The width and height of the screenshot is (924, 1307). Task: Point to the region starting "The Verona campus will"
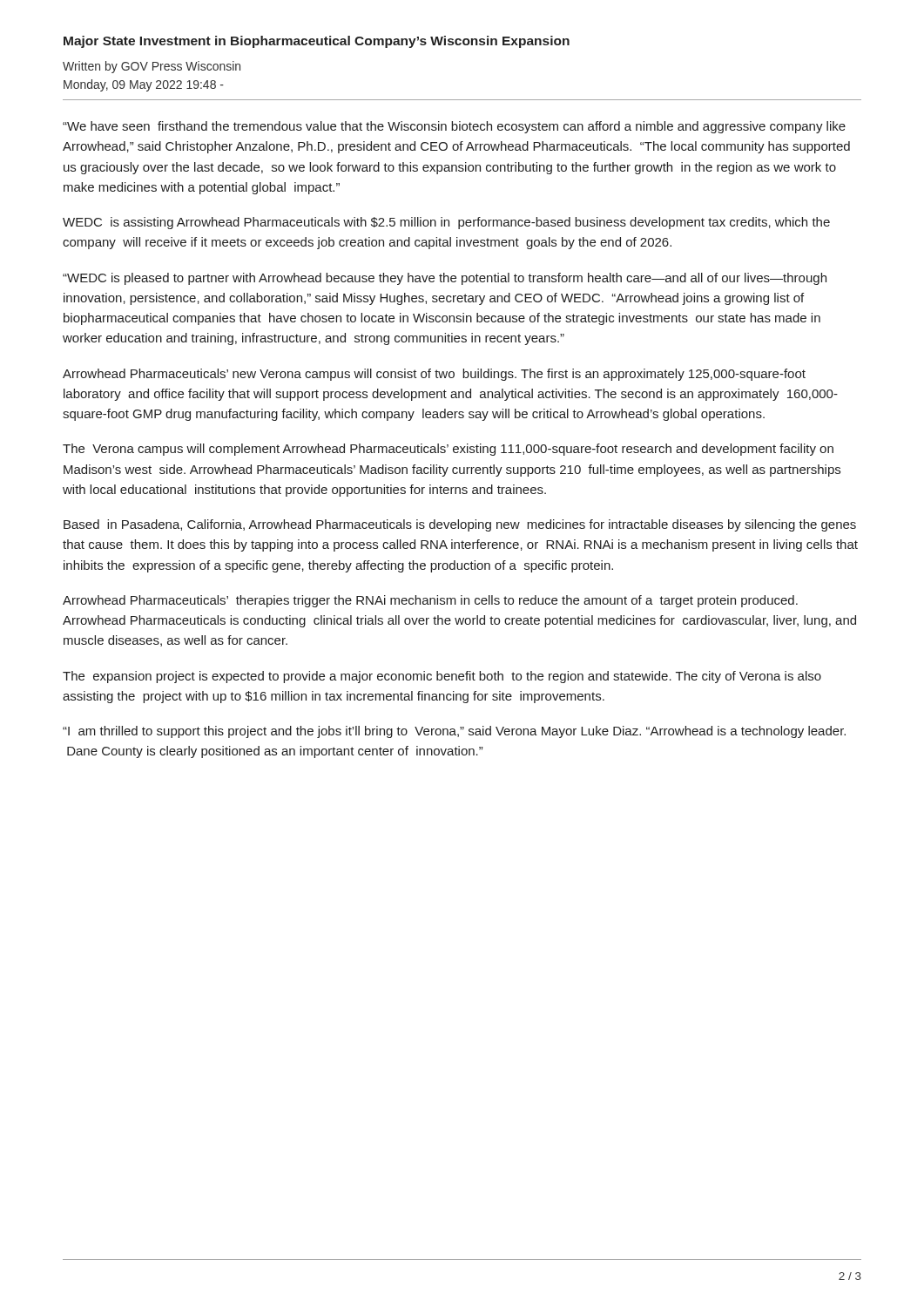462,469
